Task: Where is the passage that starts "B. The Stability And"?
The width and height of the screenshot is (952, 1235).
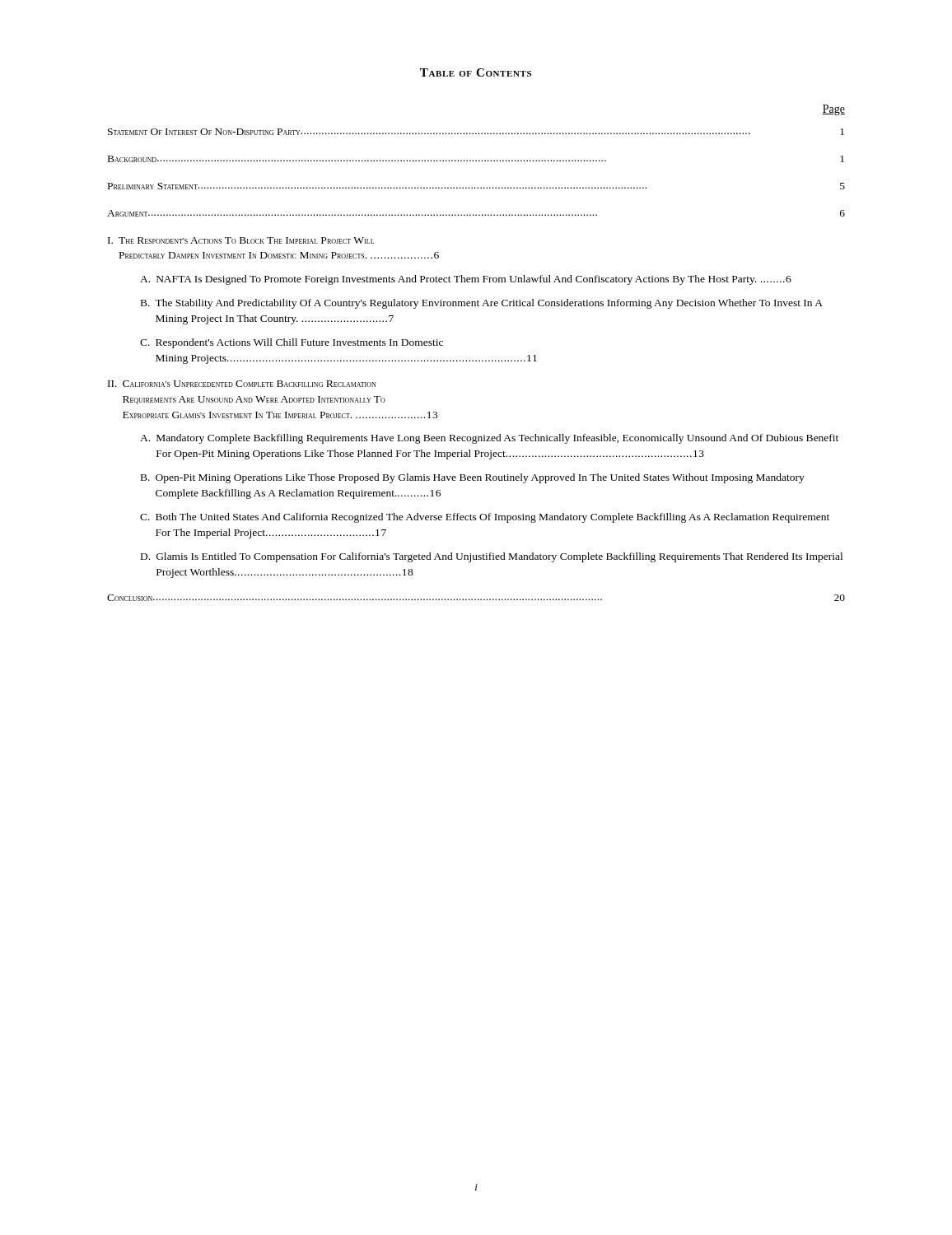Action: pos(492,311)
